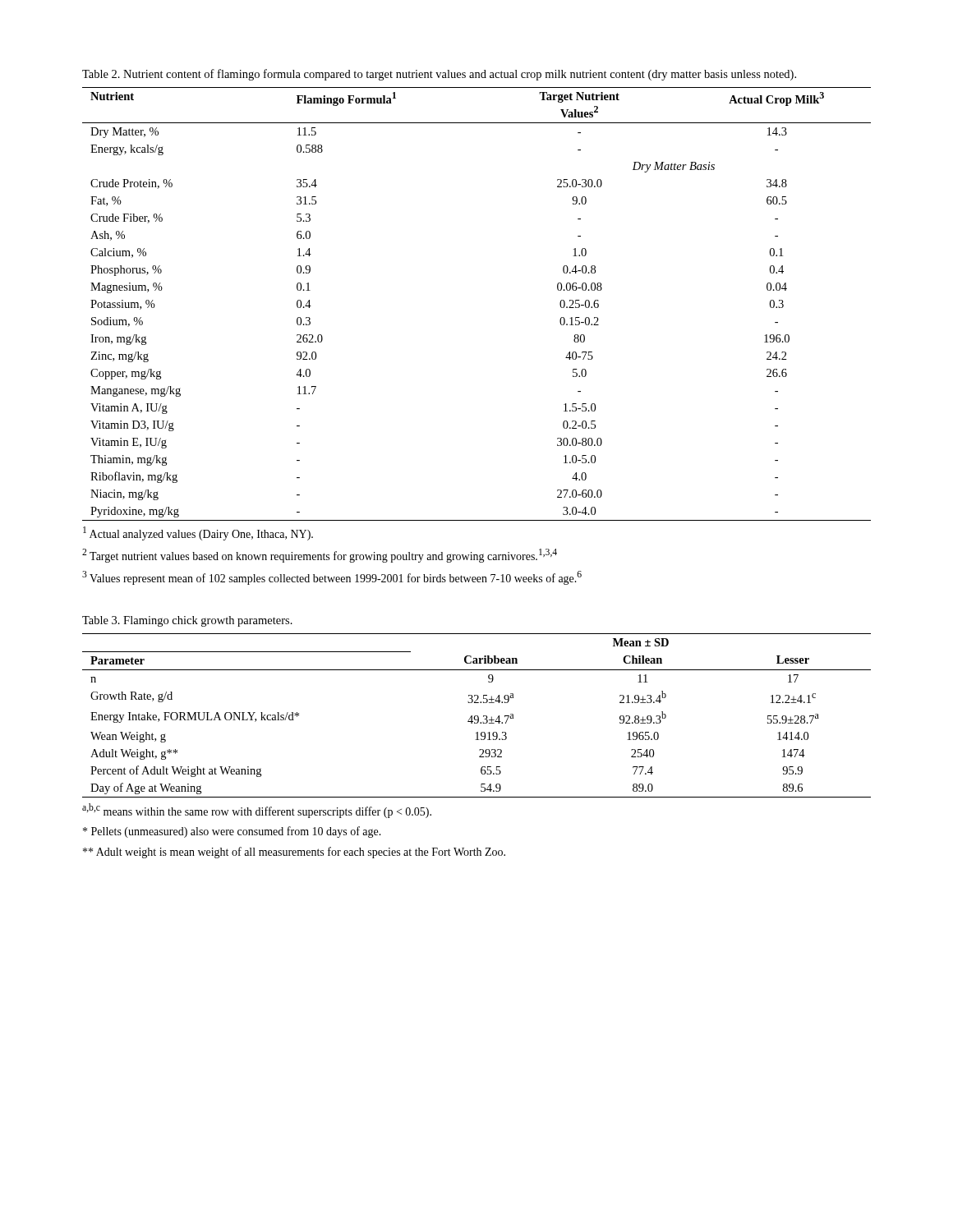The image size is (953, 1232).
Task: Click on the region starting "Table 2. Nutrient content"
Action: [x=440, y=74]
